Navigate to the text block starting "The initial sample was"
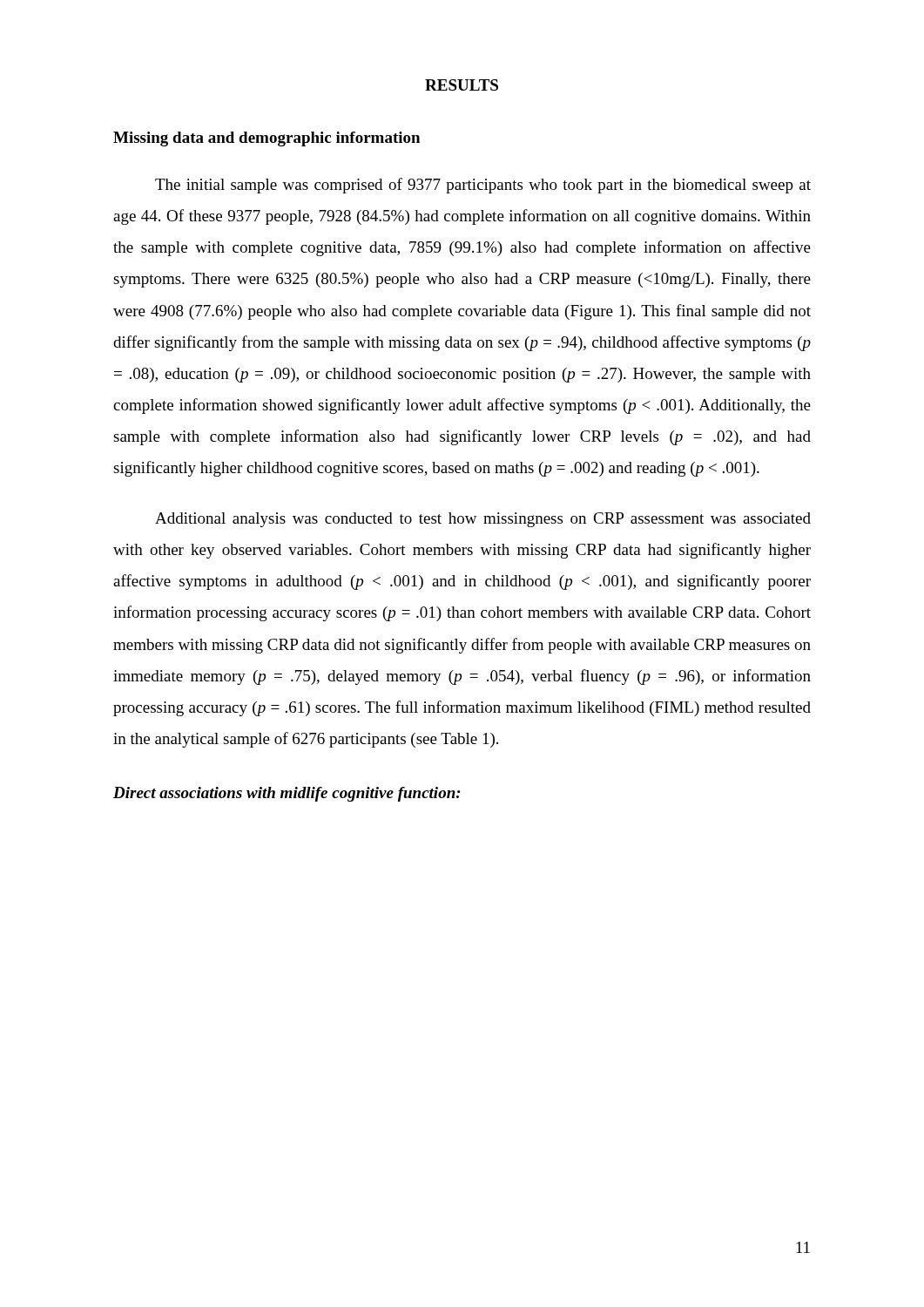This screenshot has height=1307, width=924. point(462,326)
